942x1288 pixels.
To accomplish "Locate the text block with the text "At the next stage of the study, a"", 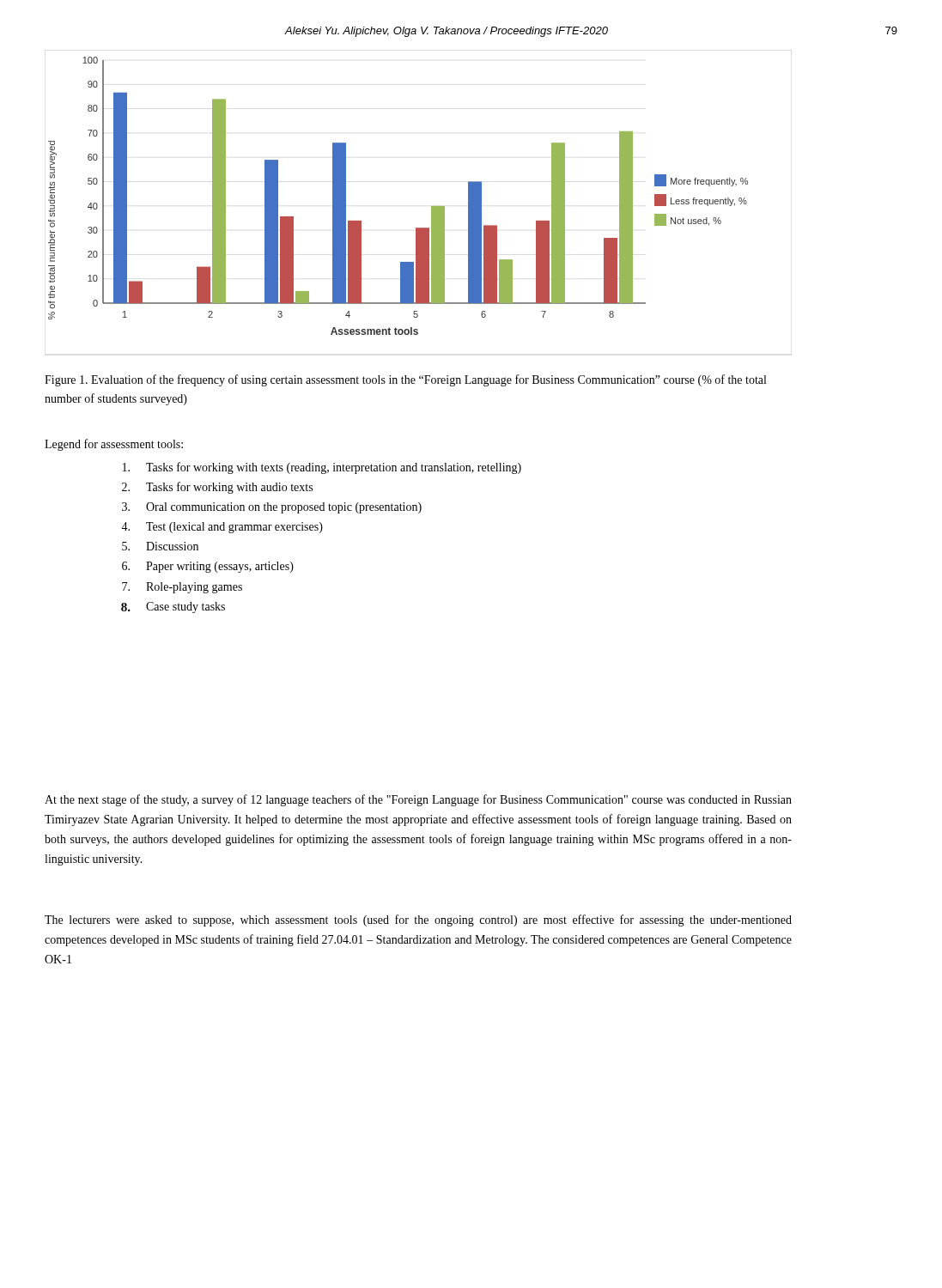I will click(x=418, y=830).
